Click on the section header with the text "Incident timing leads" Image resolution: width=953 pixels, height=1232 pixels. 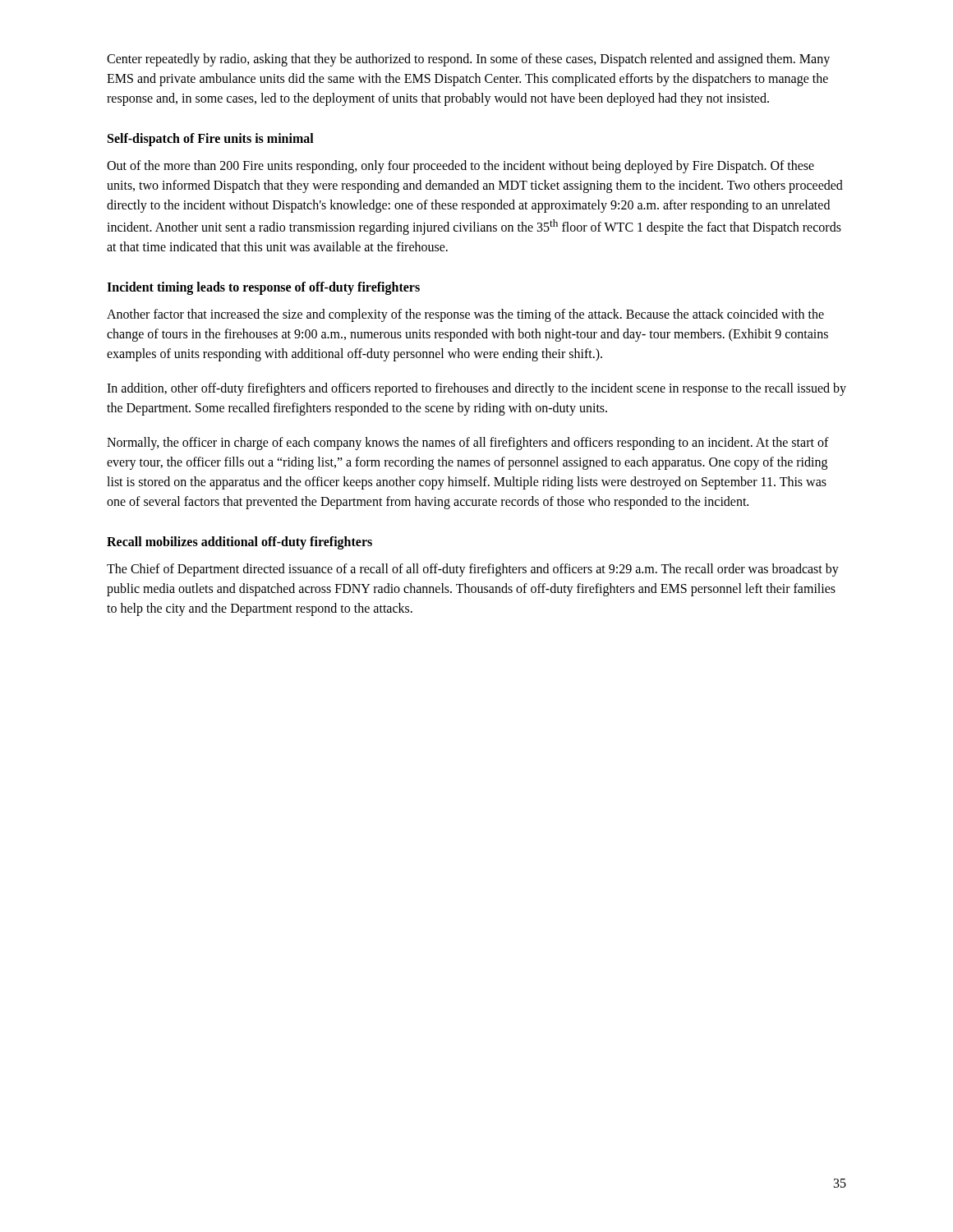pos(263,287)
